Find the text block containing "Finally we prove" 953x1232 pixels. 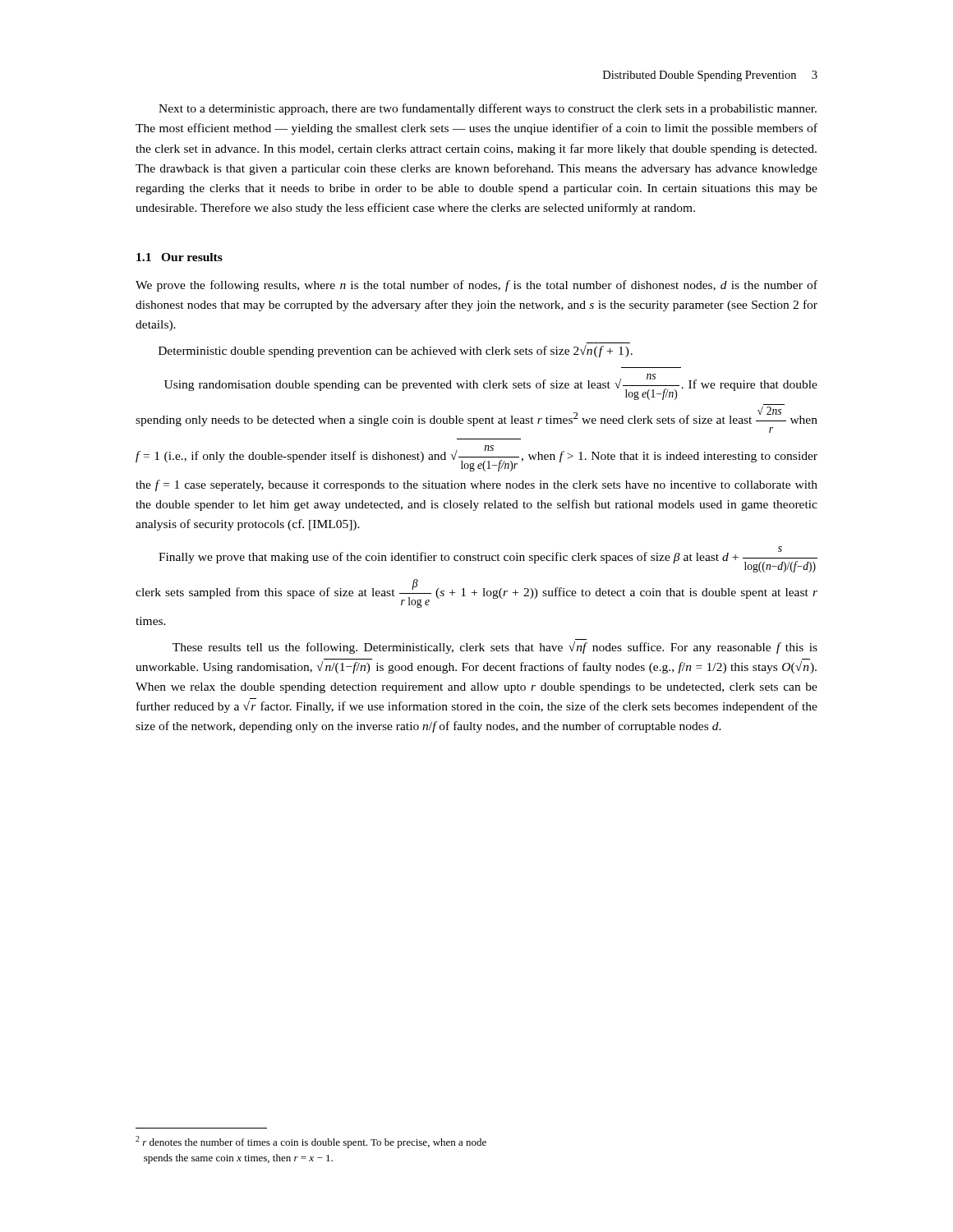476,585
